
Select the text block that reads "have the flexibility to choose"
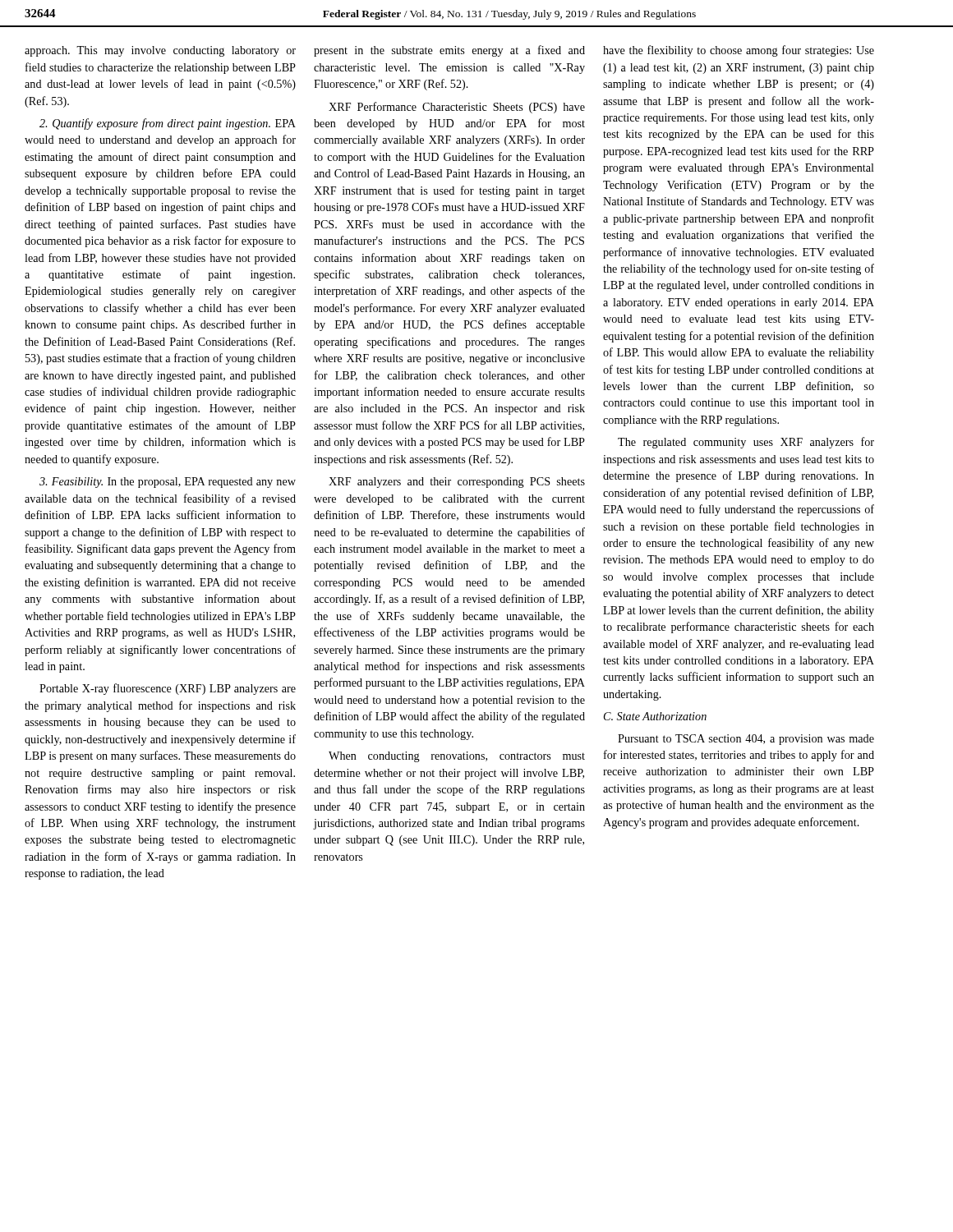739,436
